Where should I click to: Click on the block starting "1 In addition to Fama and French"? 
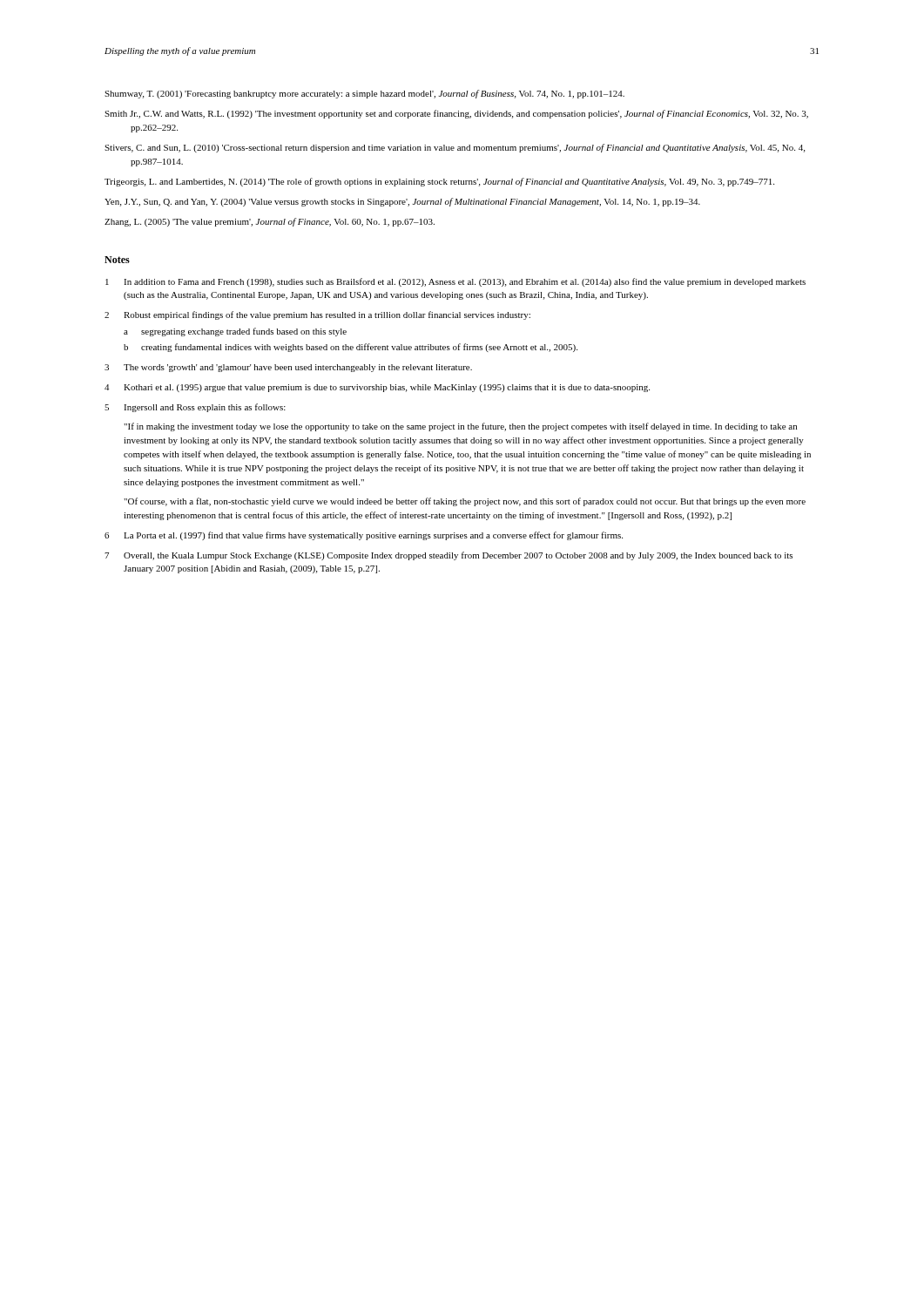(x=462, y=289)
